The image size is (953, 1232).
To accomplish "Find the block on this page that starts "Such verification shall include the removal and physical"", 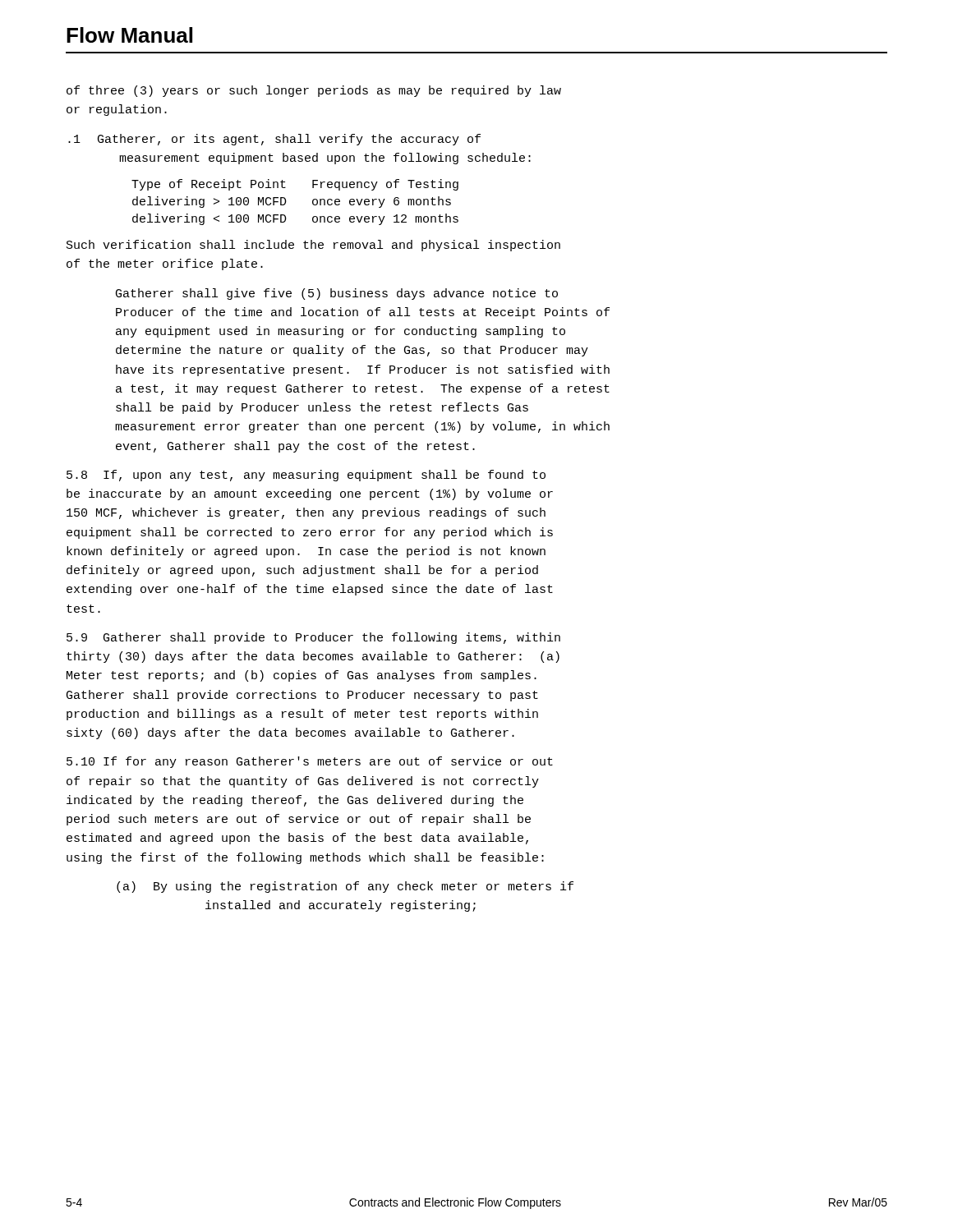I will [313, 256].
